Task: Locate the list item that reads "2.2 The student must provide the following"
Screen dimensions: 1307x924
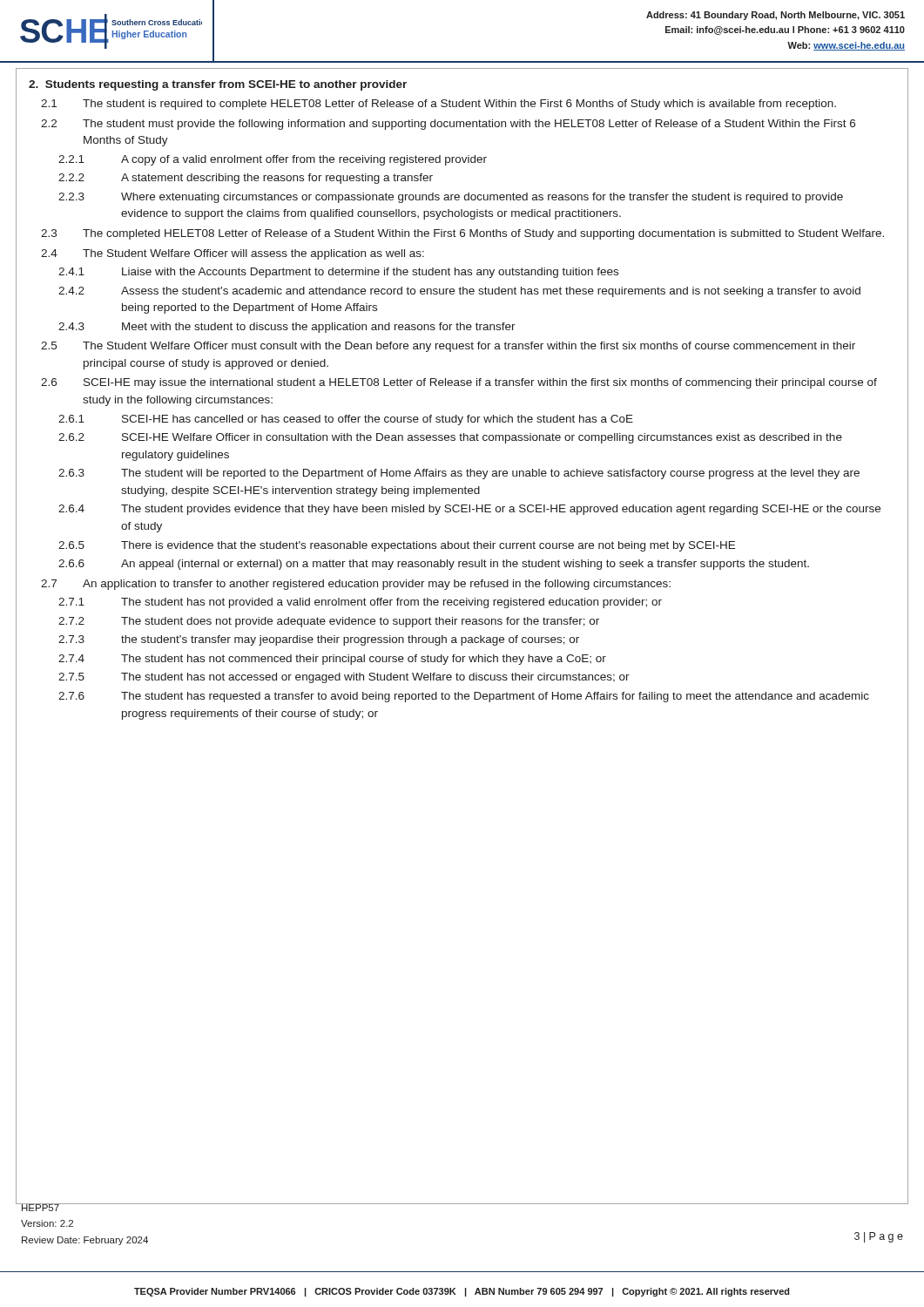Action: tap(460, 132)
